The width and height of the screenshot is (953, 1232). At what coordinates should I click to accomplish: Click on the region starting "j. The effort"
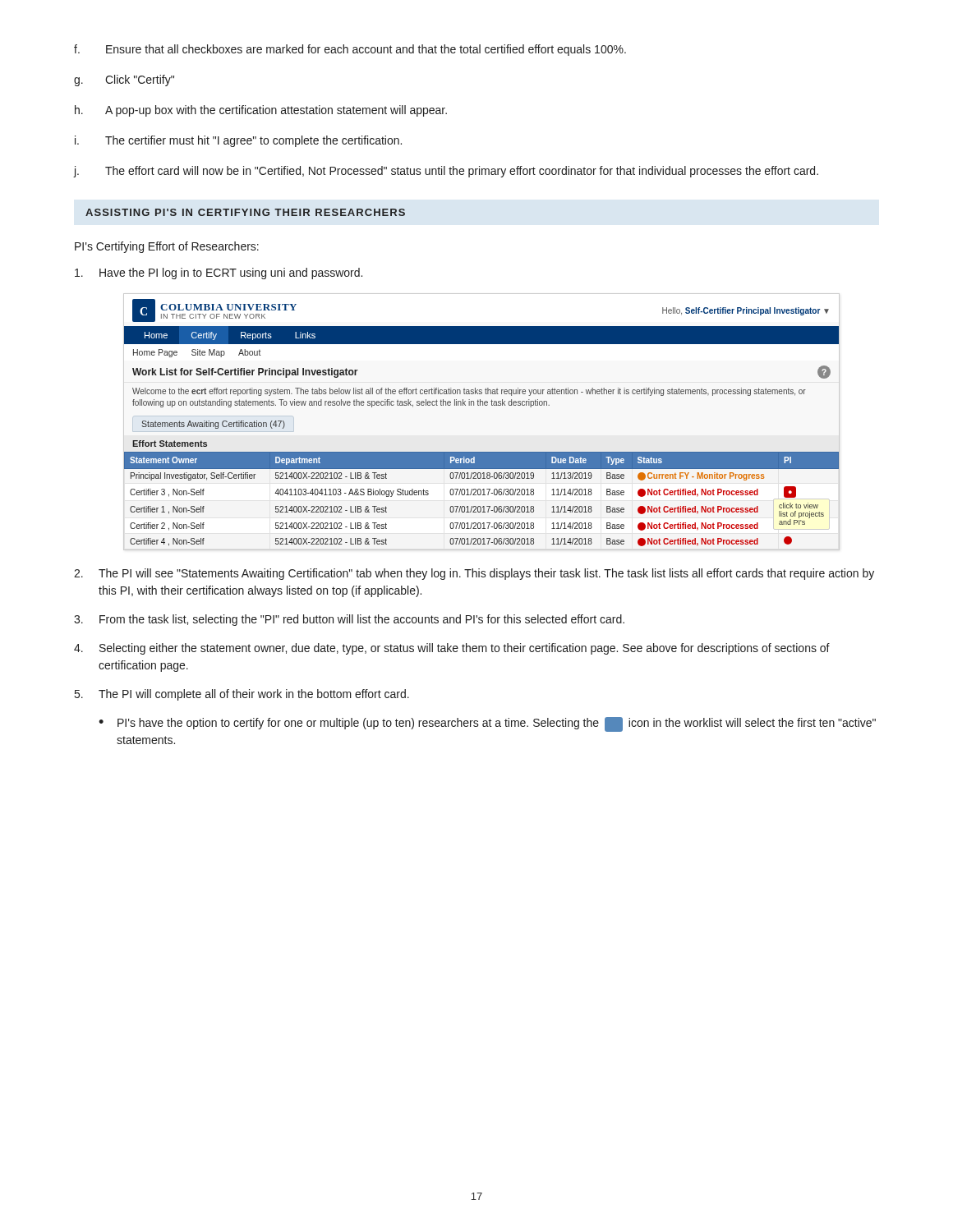pos(476,171)
